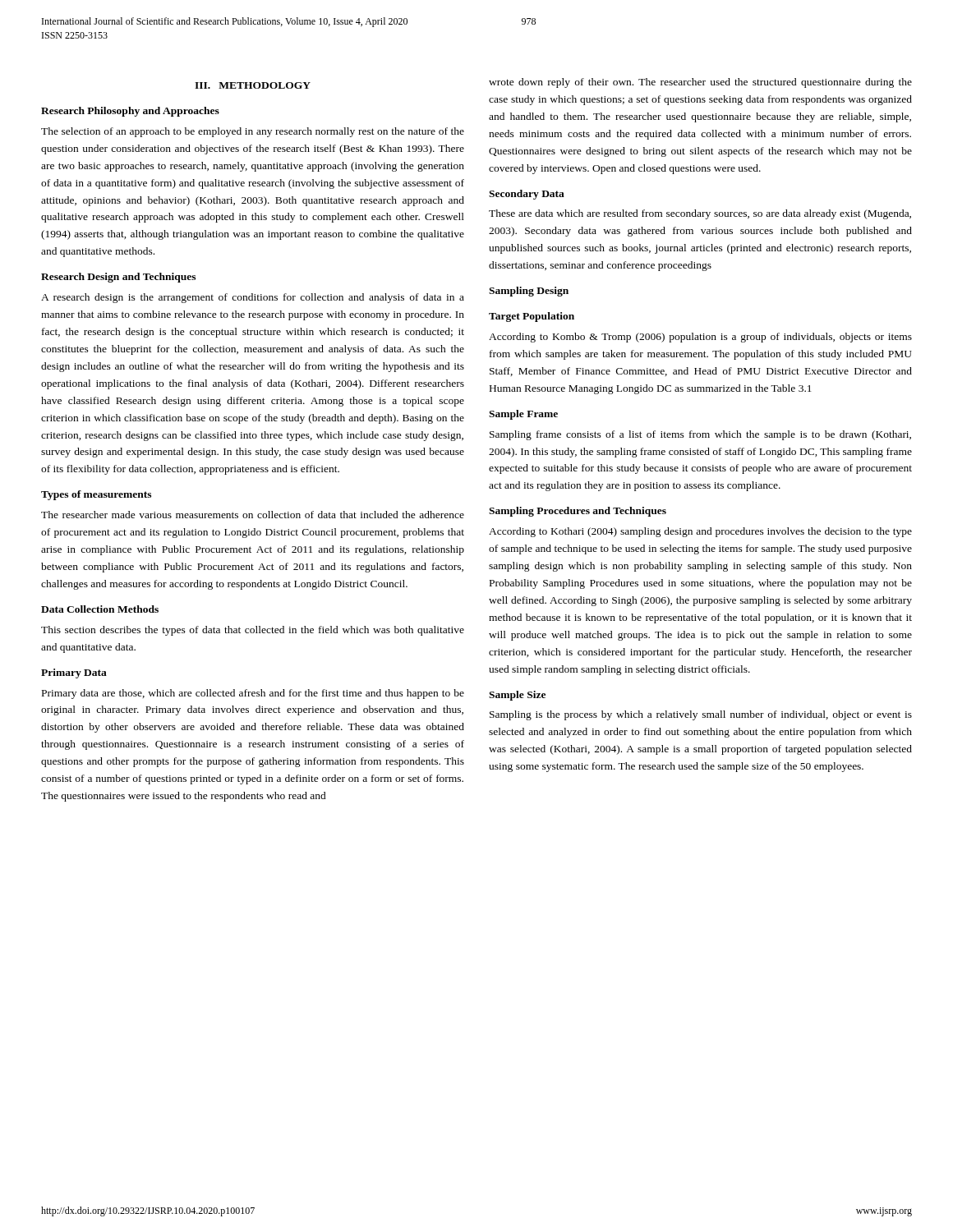
Task: Navigate to the block starting "Secondary Data"
Action: click(527, 193)
